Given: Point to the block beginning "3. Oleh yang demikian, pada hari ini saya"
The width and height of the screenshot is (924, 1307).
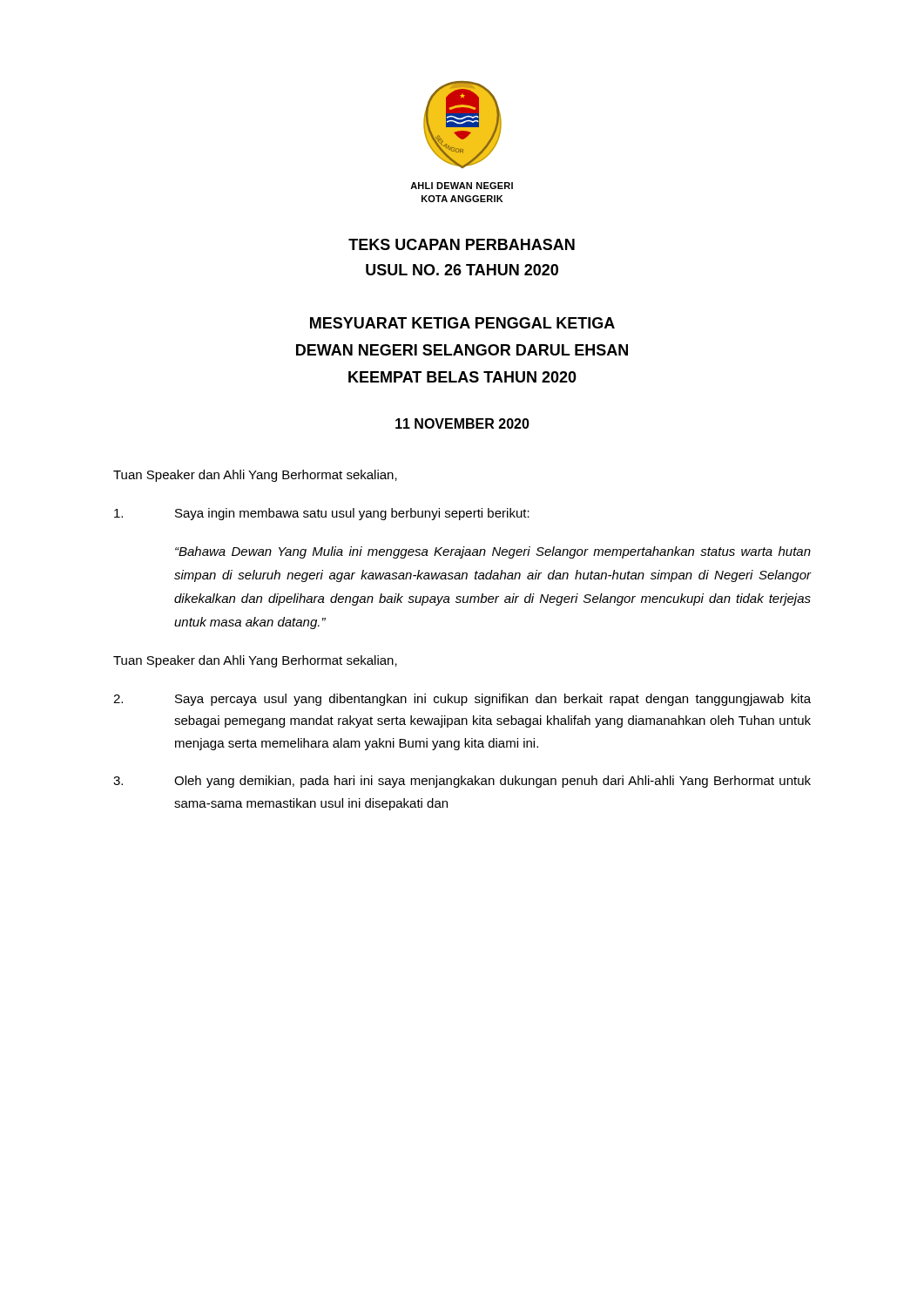Looking at the screenshot, I should click(462, 792).
